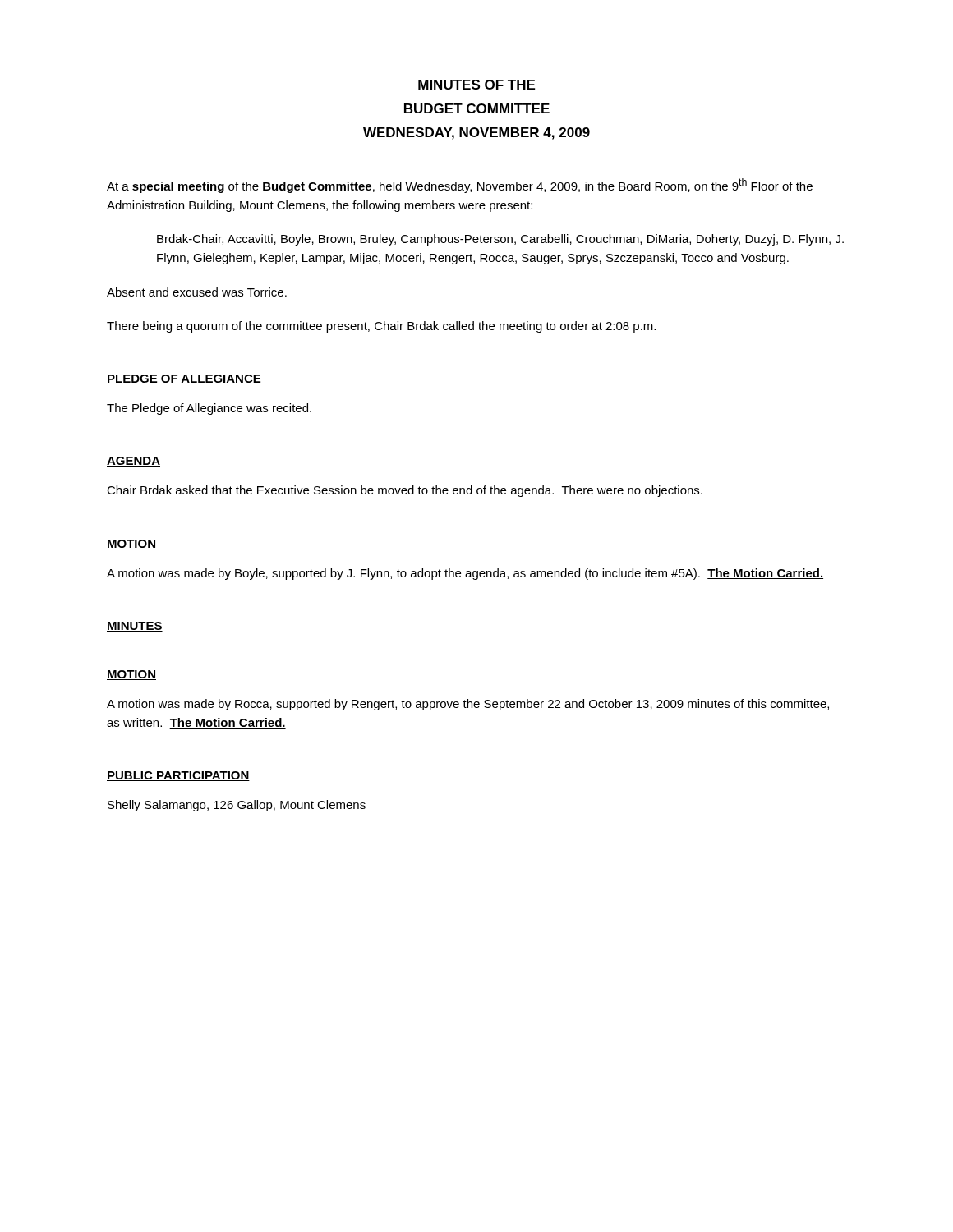Navigate to the region starting "The Pledge of Allegiance was"
Viewport: 953px width, 1232px height.
[x=210, y=408]
